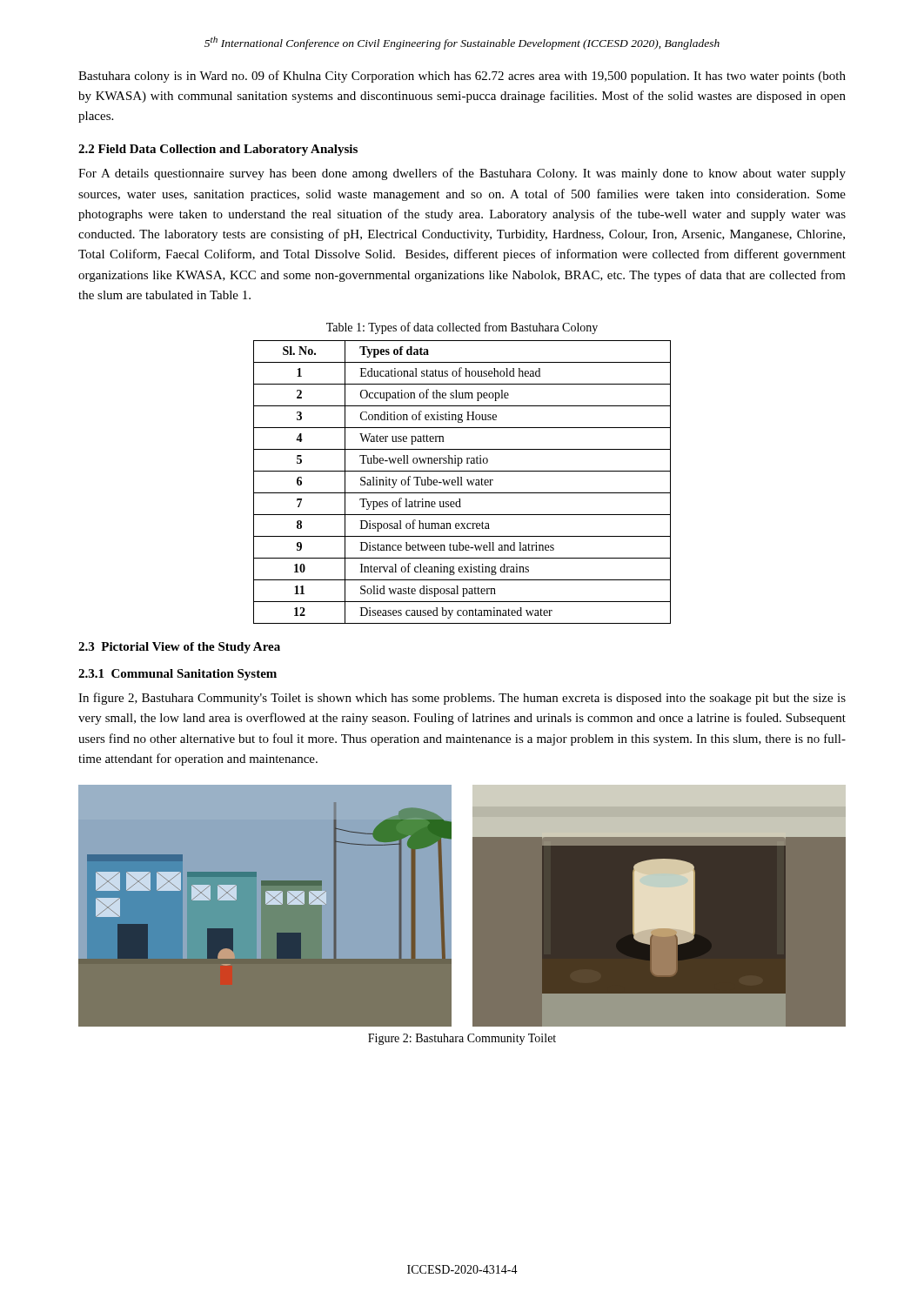Click the section header that begins "2.3 Pictorial View of"
This screenshot has width=924, height=1305.
coord(179,646)
